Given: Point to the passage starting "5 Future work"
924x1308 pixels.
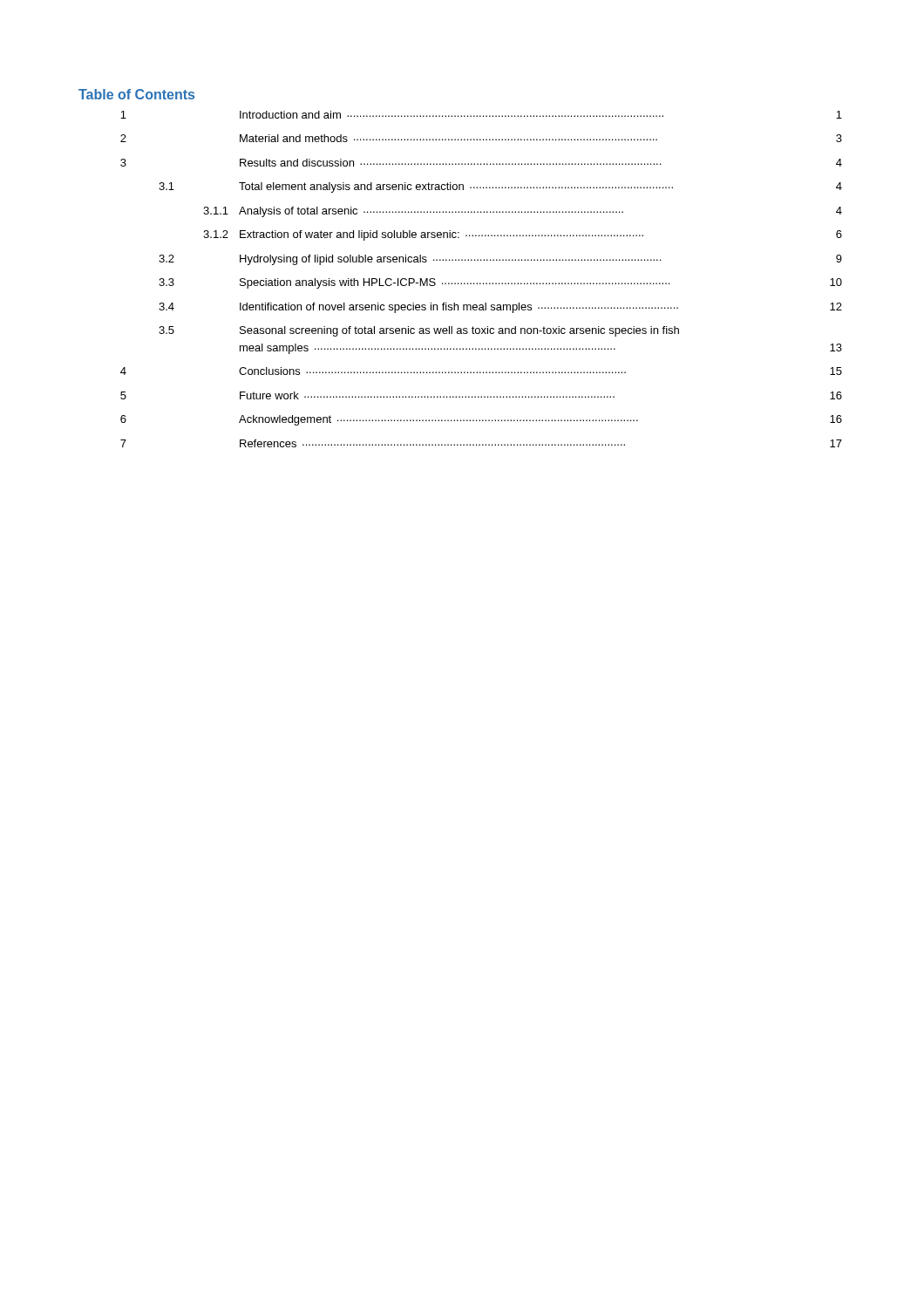Looking at the screenshot, I should tap(471, 396).
